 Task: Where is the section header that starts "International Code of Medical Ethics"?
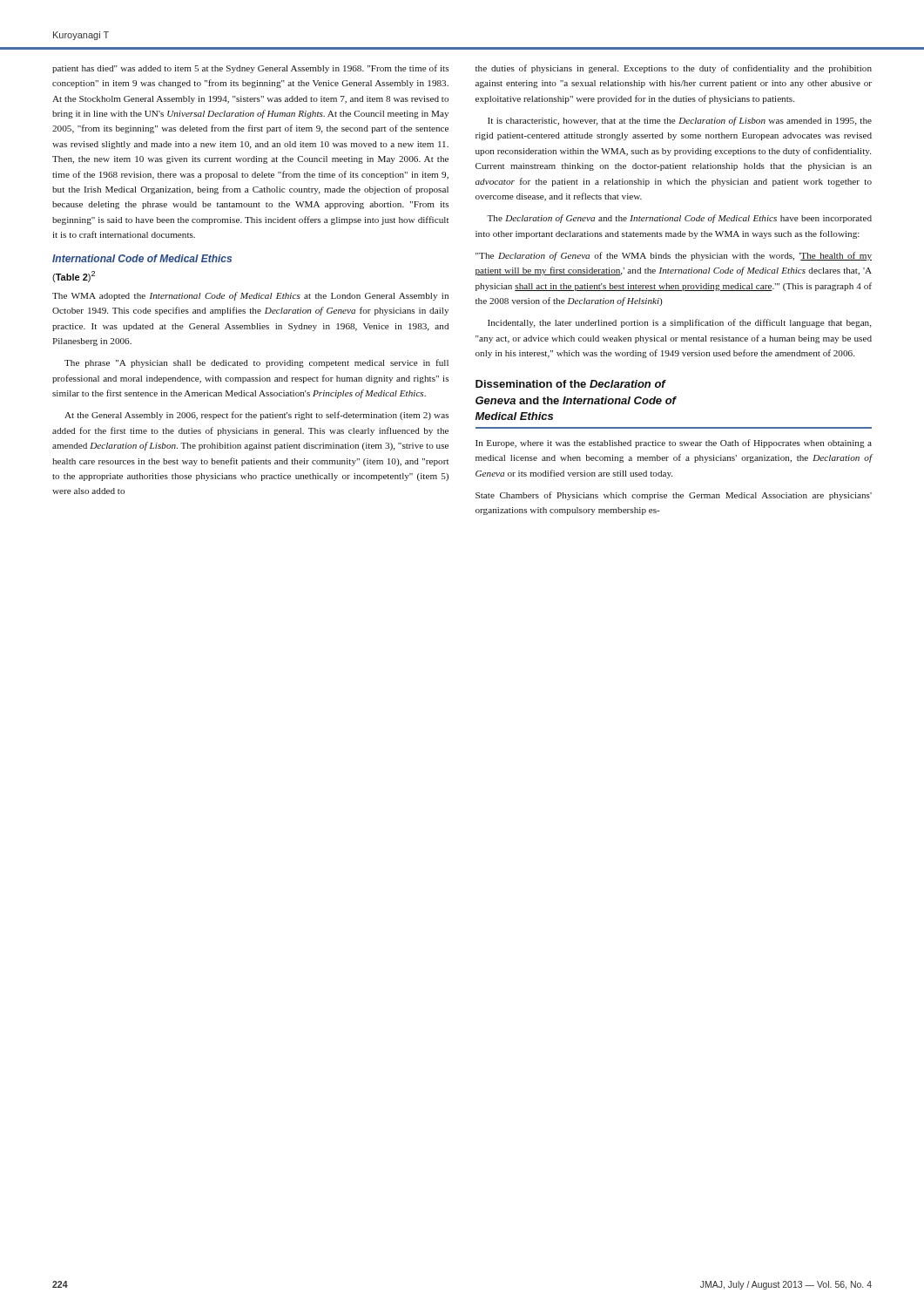pyautogui.click(x=142, y=267)
